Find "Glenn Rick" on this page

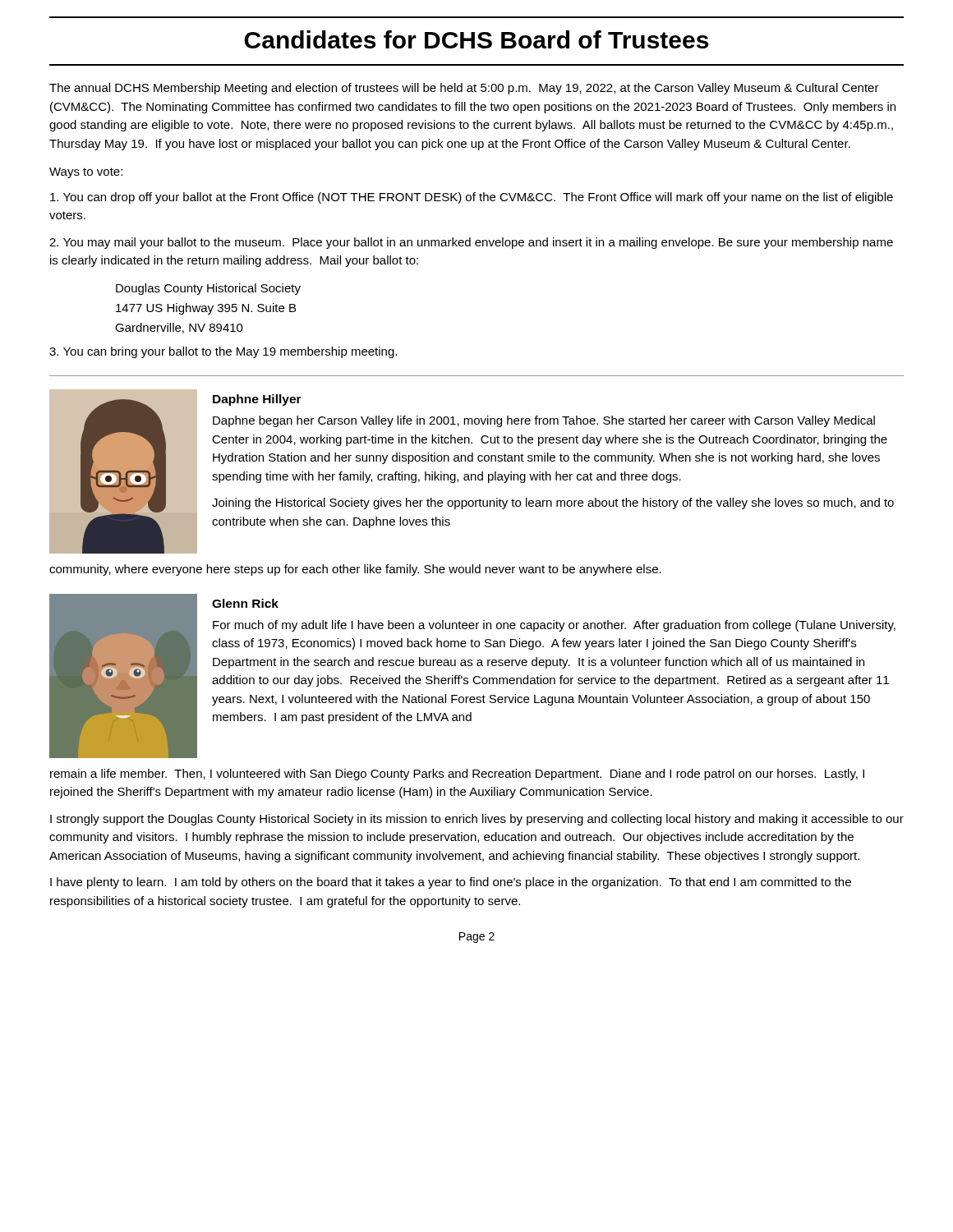(x=245, y=603)
